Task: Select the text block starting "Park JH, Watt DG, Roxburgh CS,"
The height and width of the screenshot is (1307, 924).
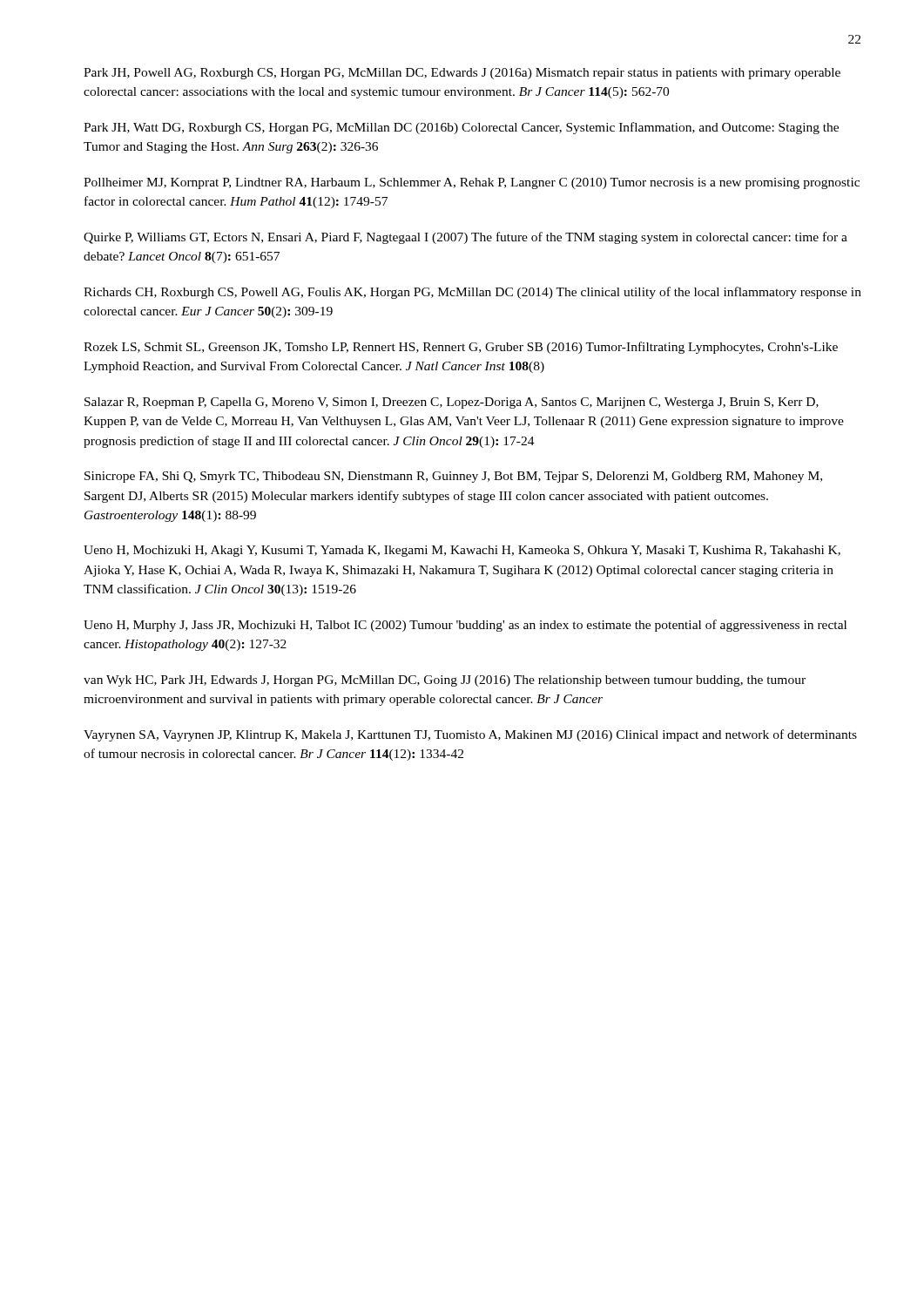Action: [461, 137]
